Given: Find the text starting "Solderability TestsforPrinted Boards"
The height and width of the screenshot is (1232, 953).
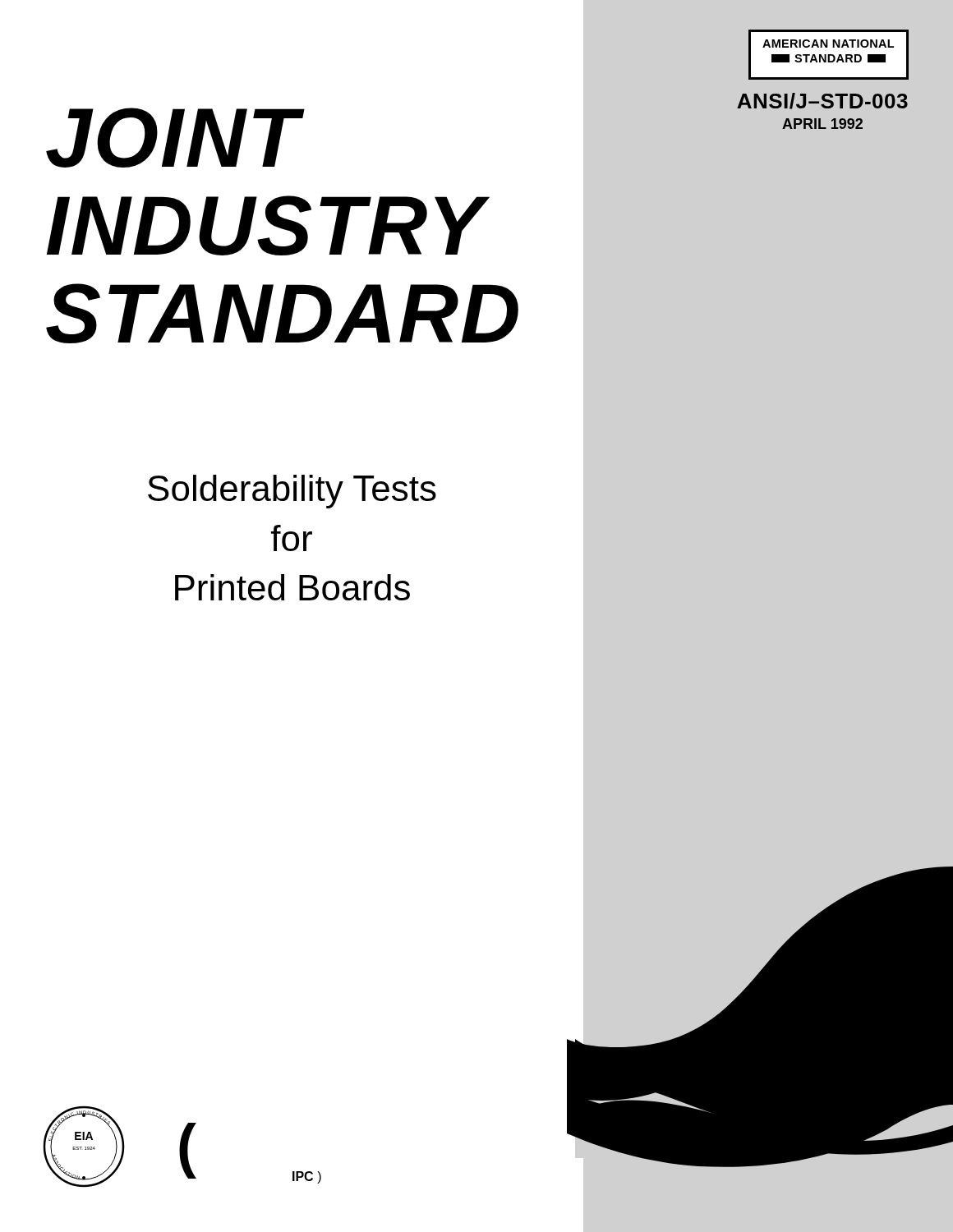Looking at the screenshot, I should tap(292, 539).
